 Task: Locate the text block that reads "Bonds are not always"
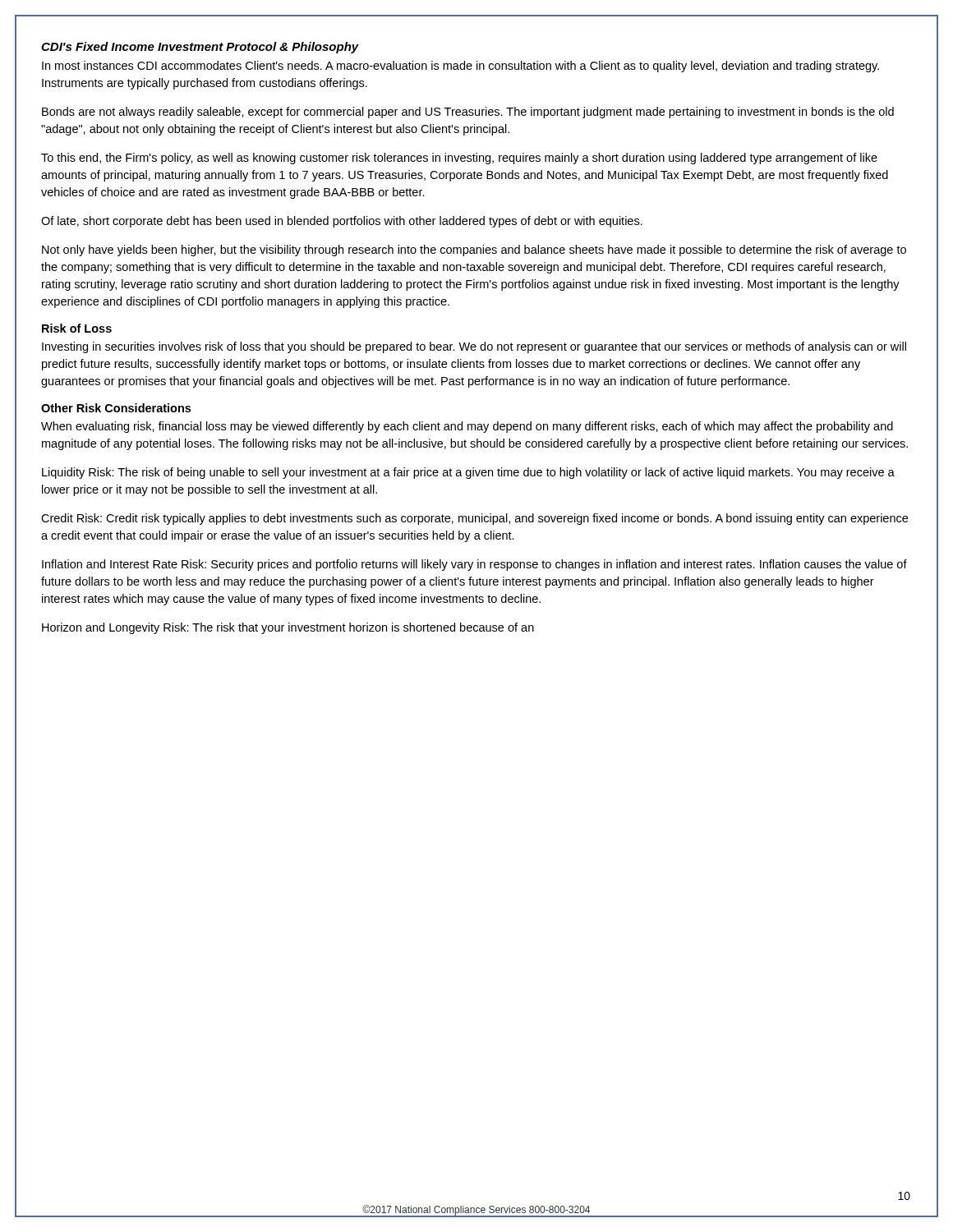point(468,120)
